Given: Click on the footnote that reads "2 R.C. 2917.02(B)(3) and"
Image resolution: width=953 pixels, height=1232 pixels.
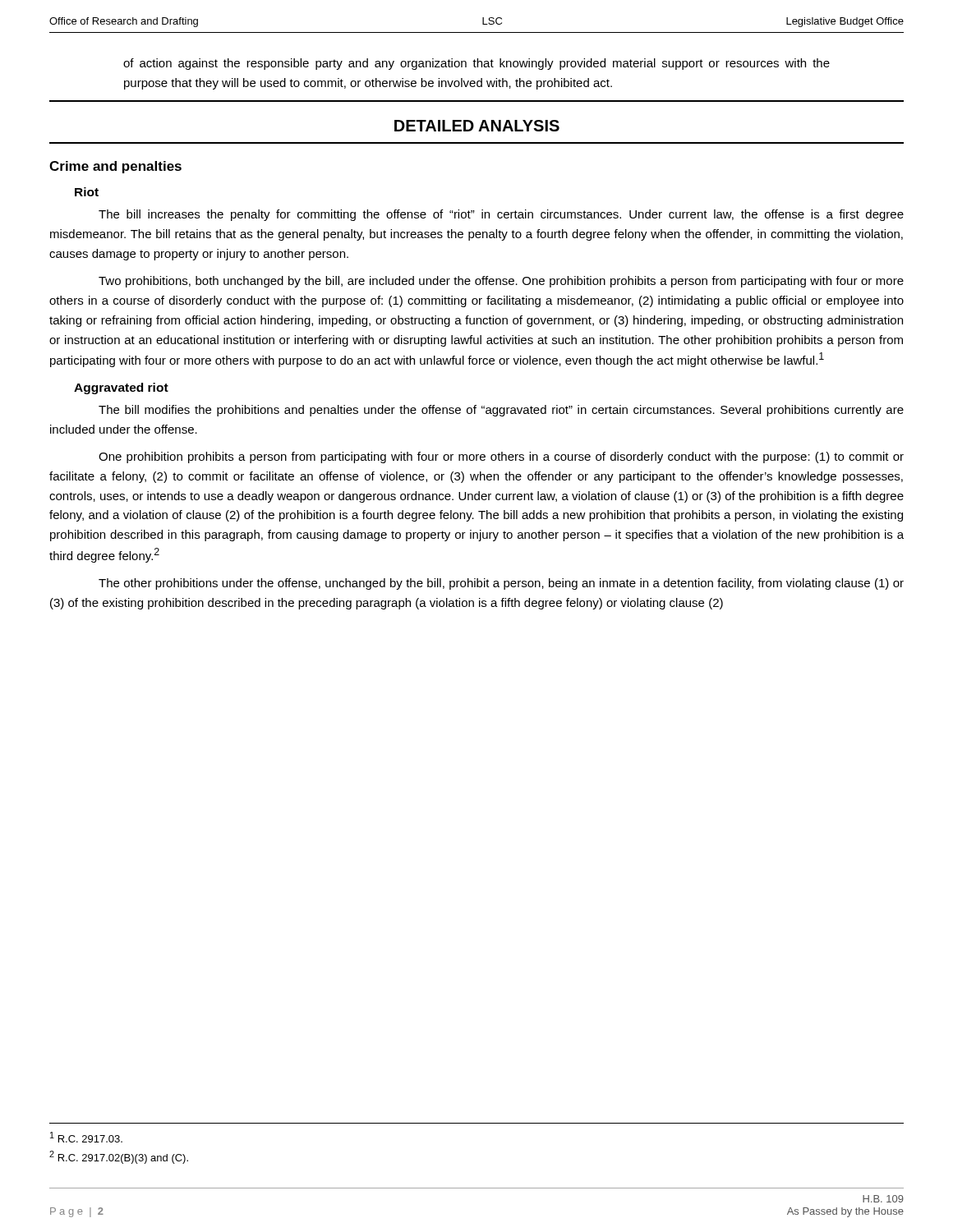Looking at the screenshot, I should pos(119,1157).
